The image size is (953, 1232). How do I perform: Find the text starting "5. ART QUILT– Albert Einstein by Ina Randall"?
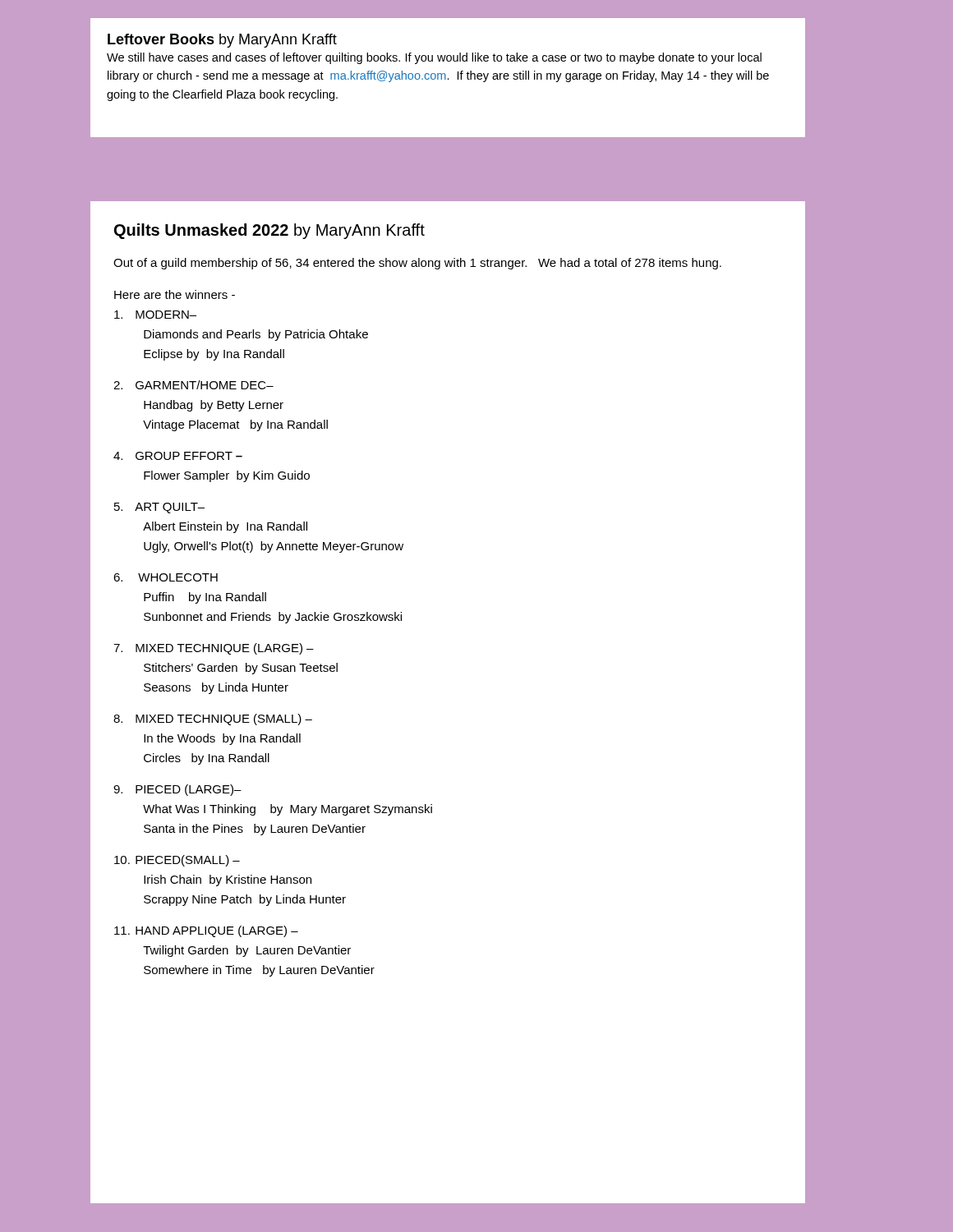point(258,526)
